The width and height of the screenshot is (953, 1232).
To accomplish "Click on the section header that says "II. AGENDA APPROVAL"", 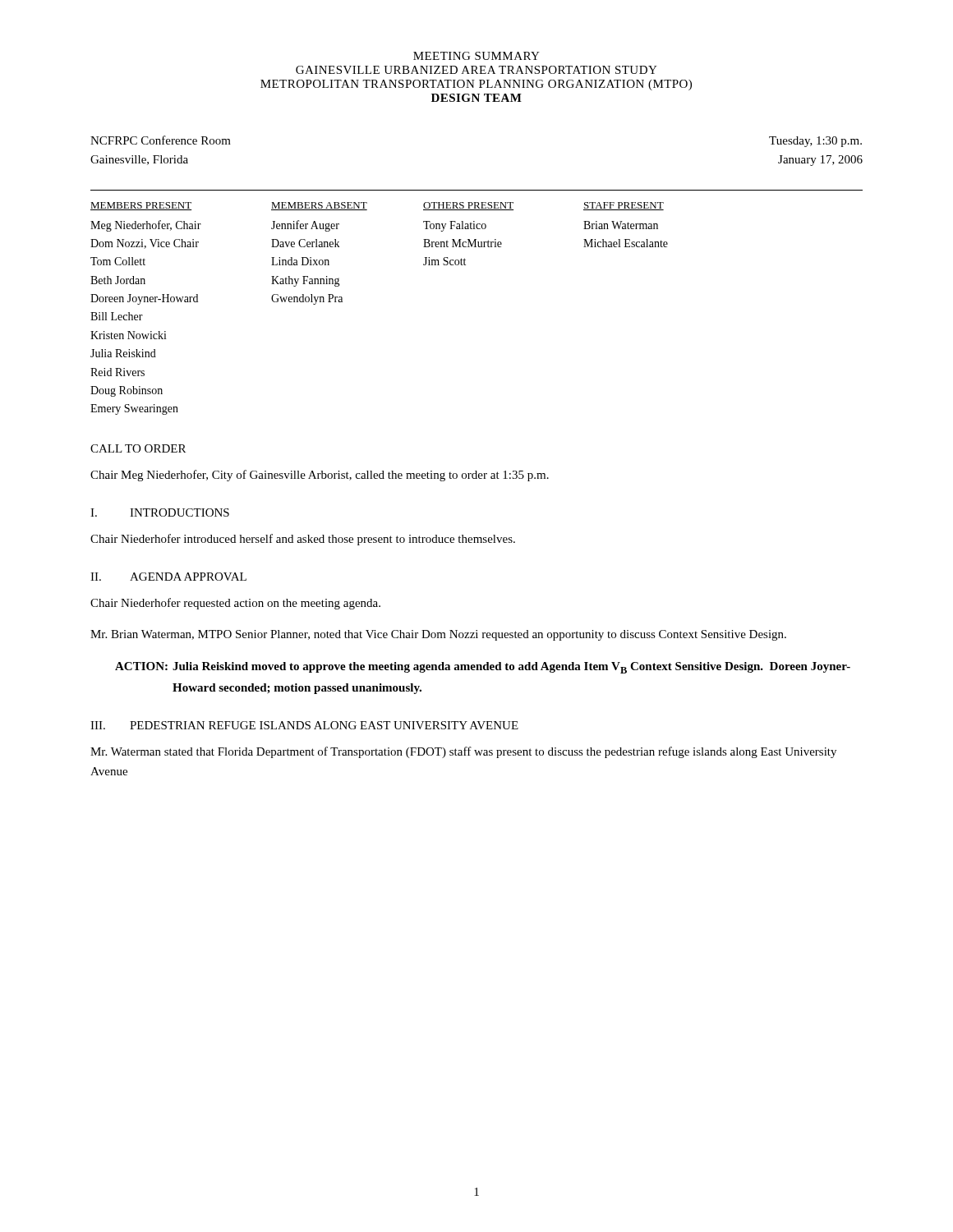I will click(169, 577).
